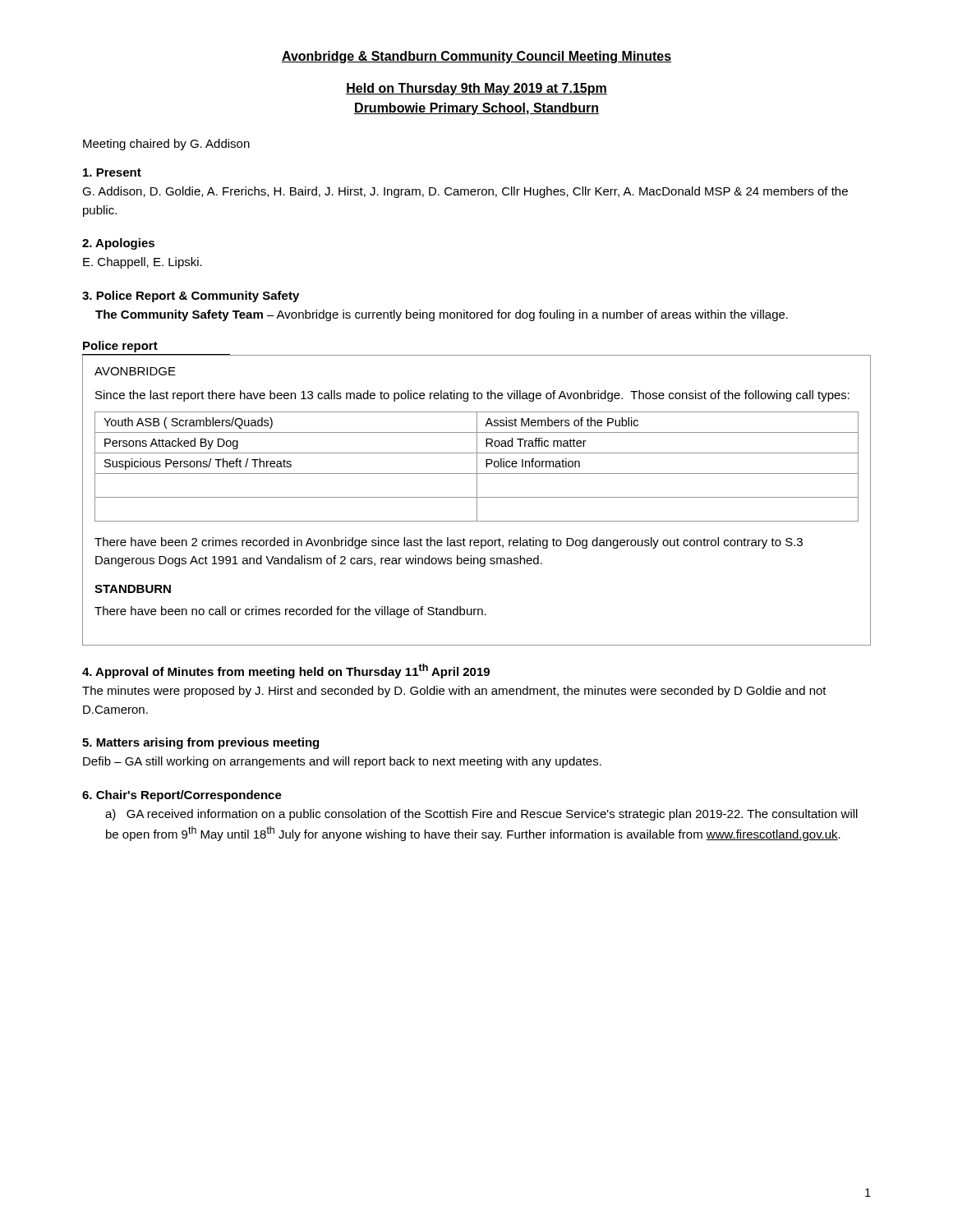Find the block starting "Police report"
Image resolution: width=953 pixels, height=1232 pixels.
(120, 345)
